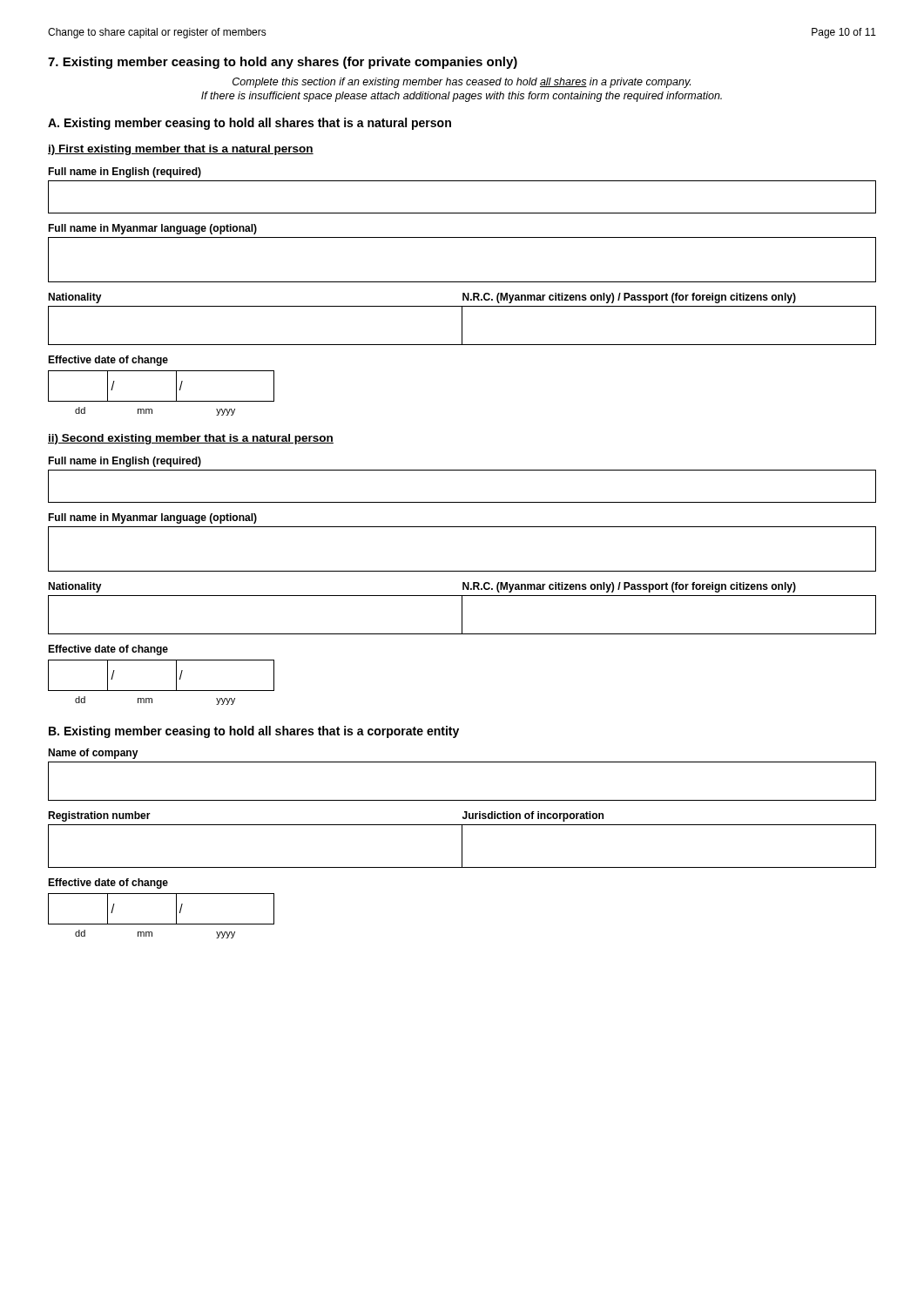Point to the section header beginning "i) First existing member that is"

pyautogui.click(x=181, y=149)
